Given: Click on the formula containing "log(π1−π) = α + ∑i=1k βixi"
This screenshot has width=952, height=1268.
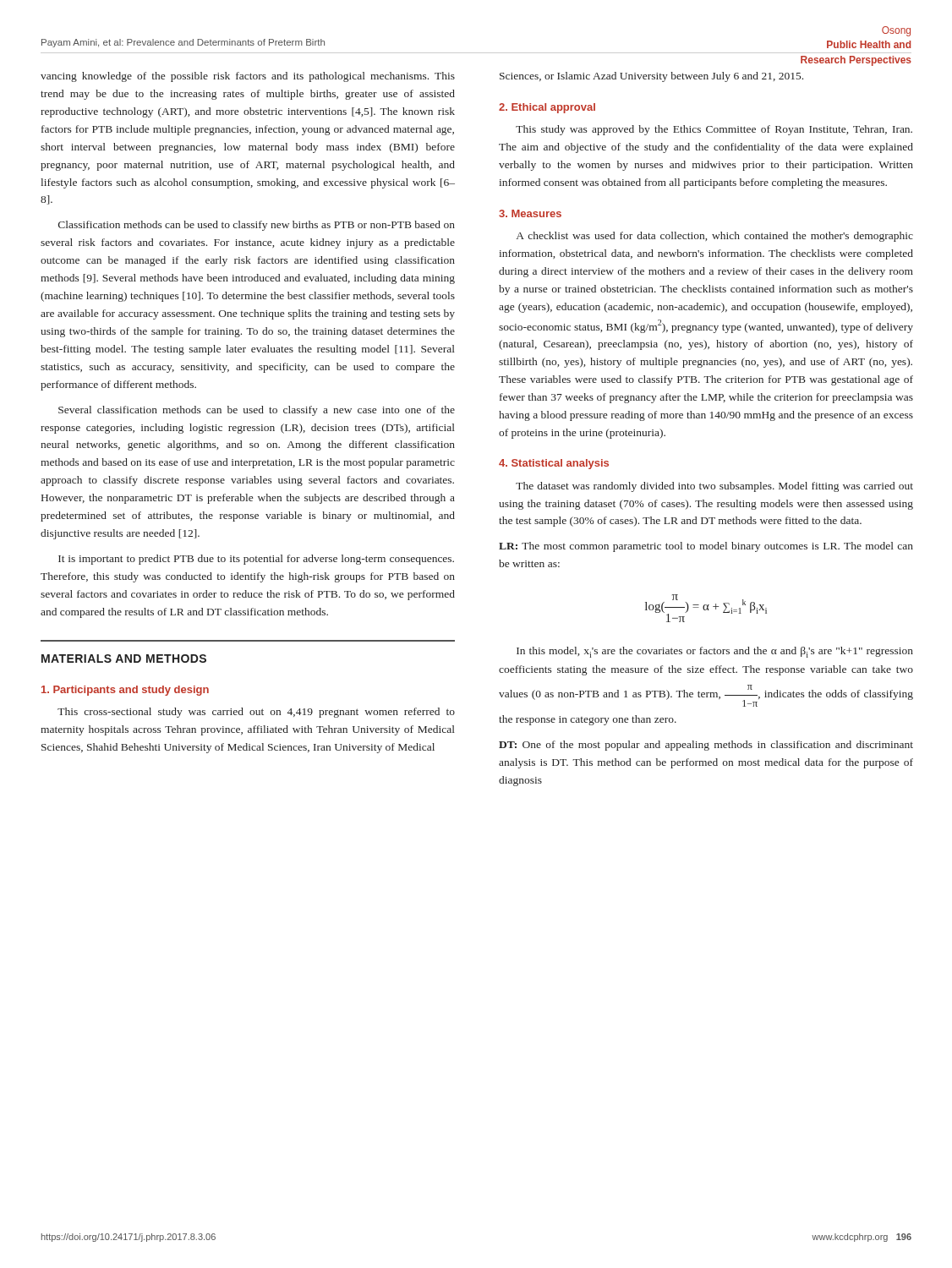Looking at the screenshot, I should (x=706, y=608).
